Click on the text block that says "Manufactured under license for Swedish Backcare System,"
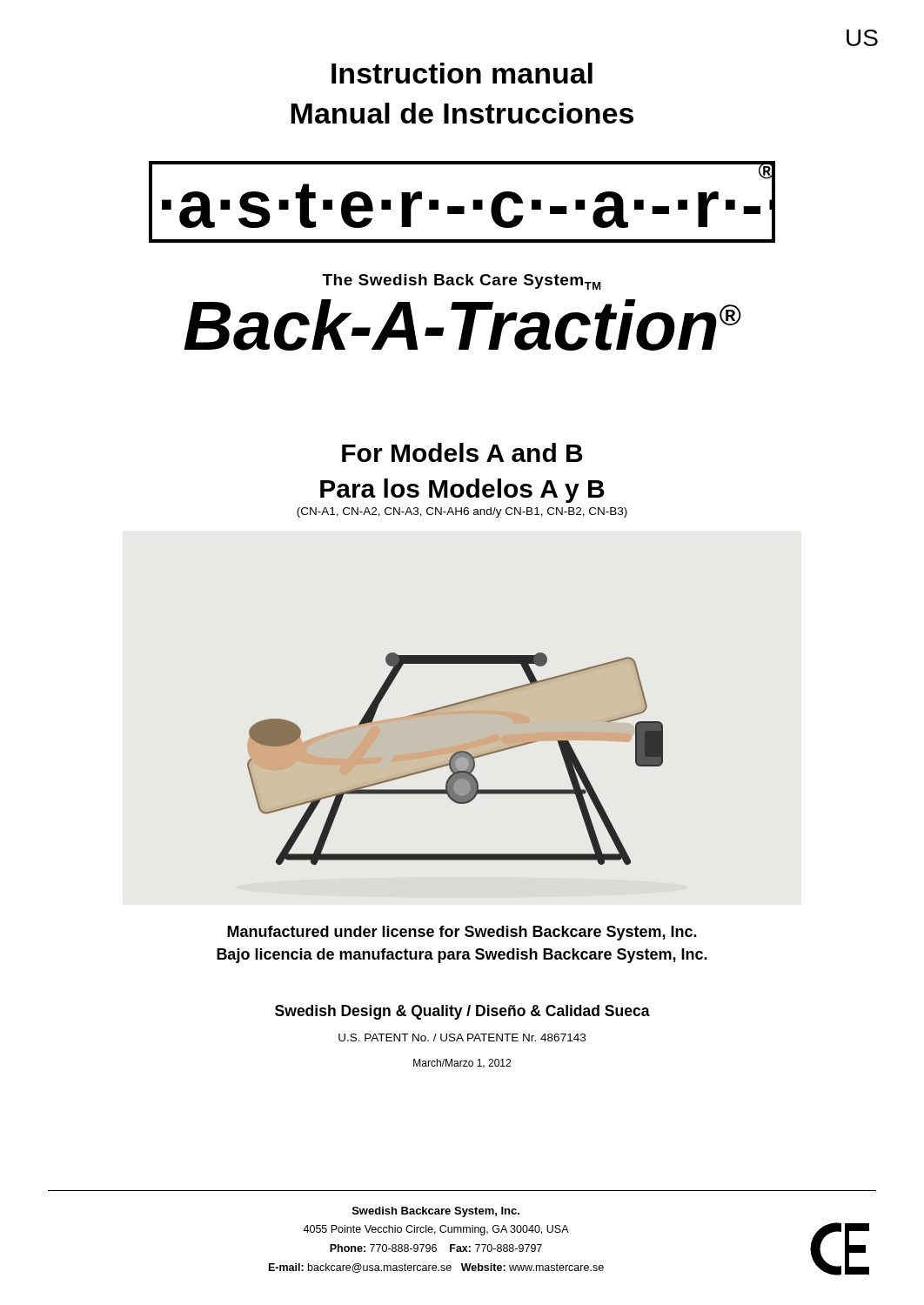Viewport: 924px width, 1305px height. tap(462, 943)
